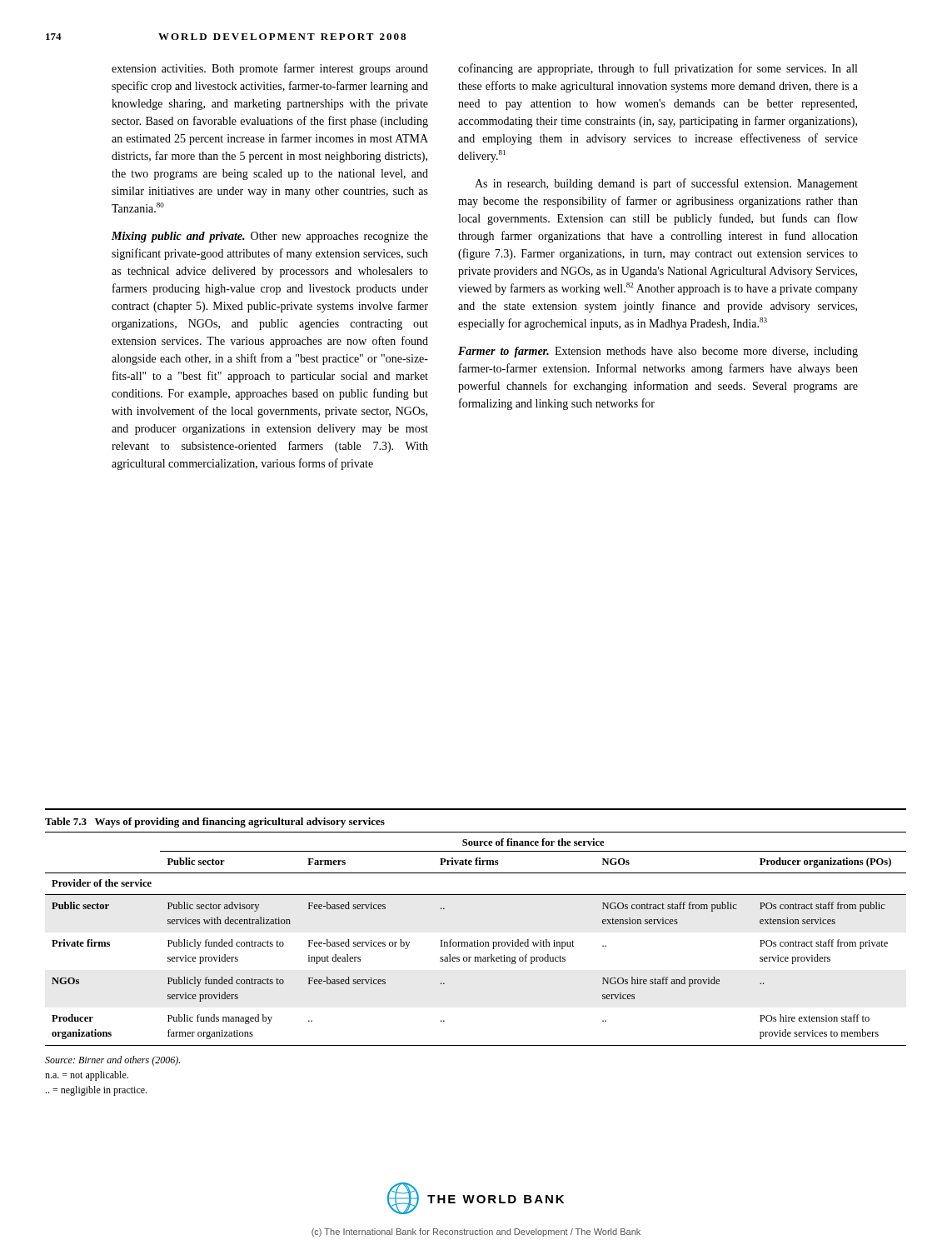Find the table that mentions "Public funds managed by"
Screen dimensions: 1250x952
(476, 939)
